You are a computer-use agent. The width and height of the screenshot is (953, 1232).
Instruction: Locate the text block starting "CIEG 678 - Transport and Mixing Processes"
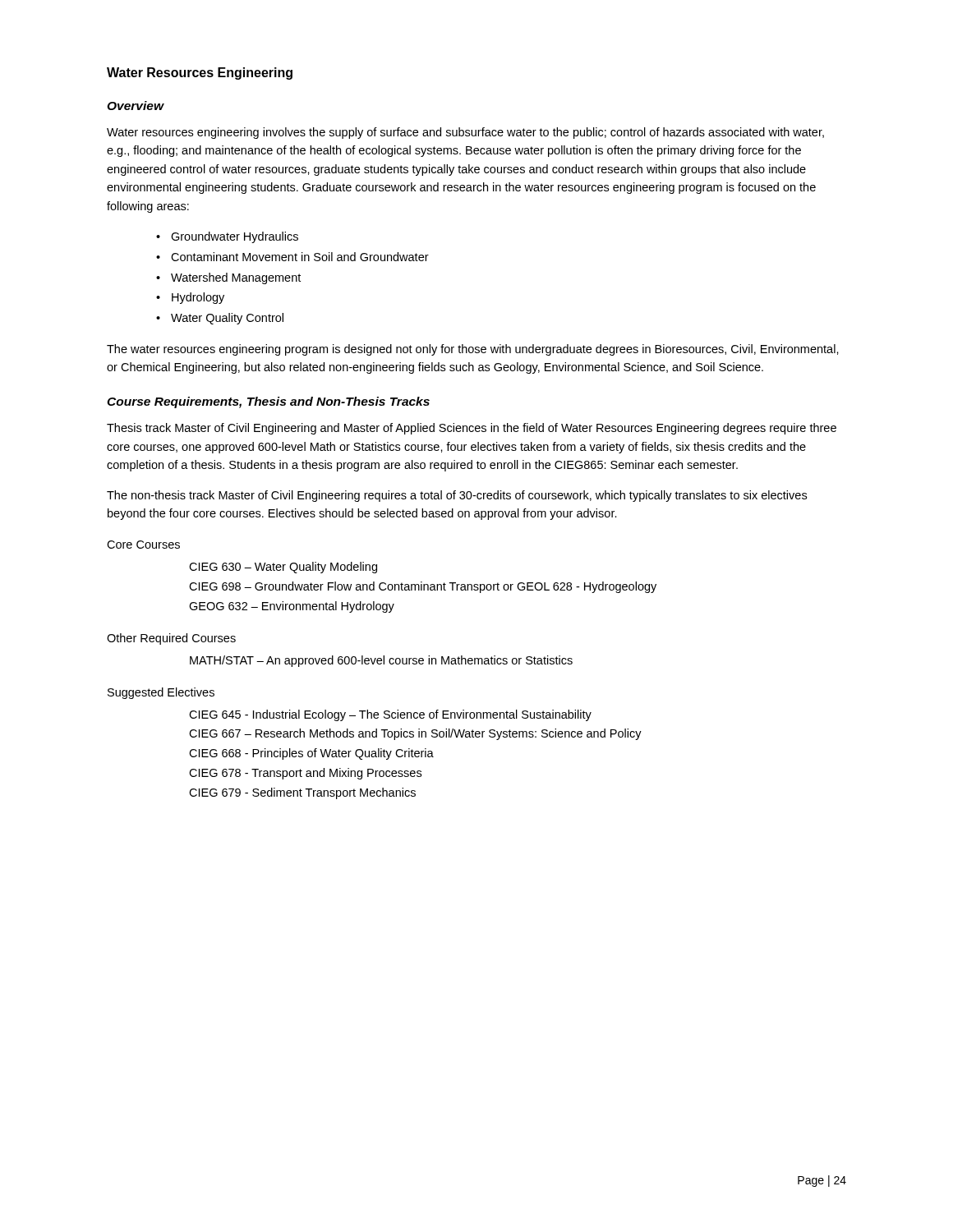point(305,773)
